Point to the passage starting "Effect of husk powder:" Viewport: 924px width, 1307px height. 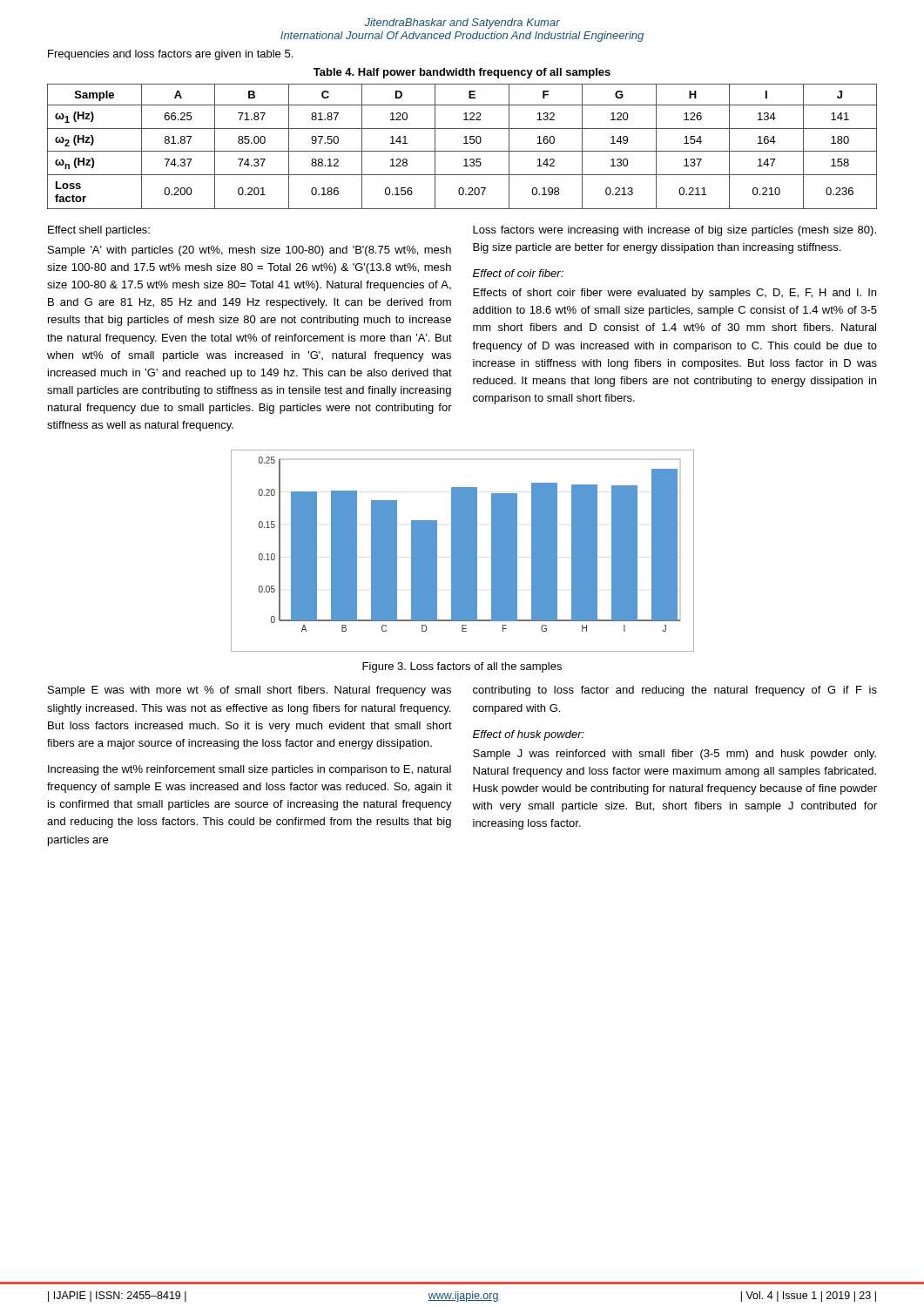pyautogui.click(x=528, y=734)
